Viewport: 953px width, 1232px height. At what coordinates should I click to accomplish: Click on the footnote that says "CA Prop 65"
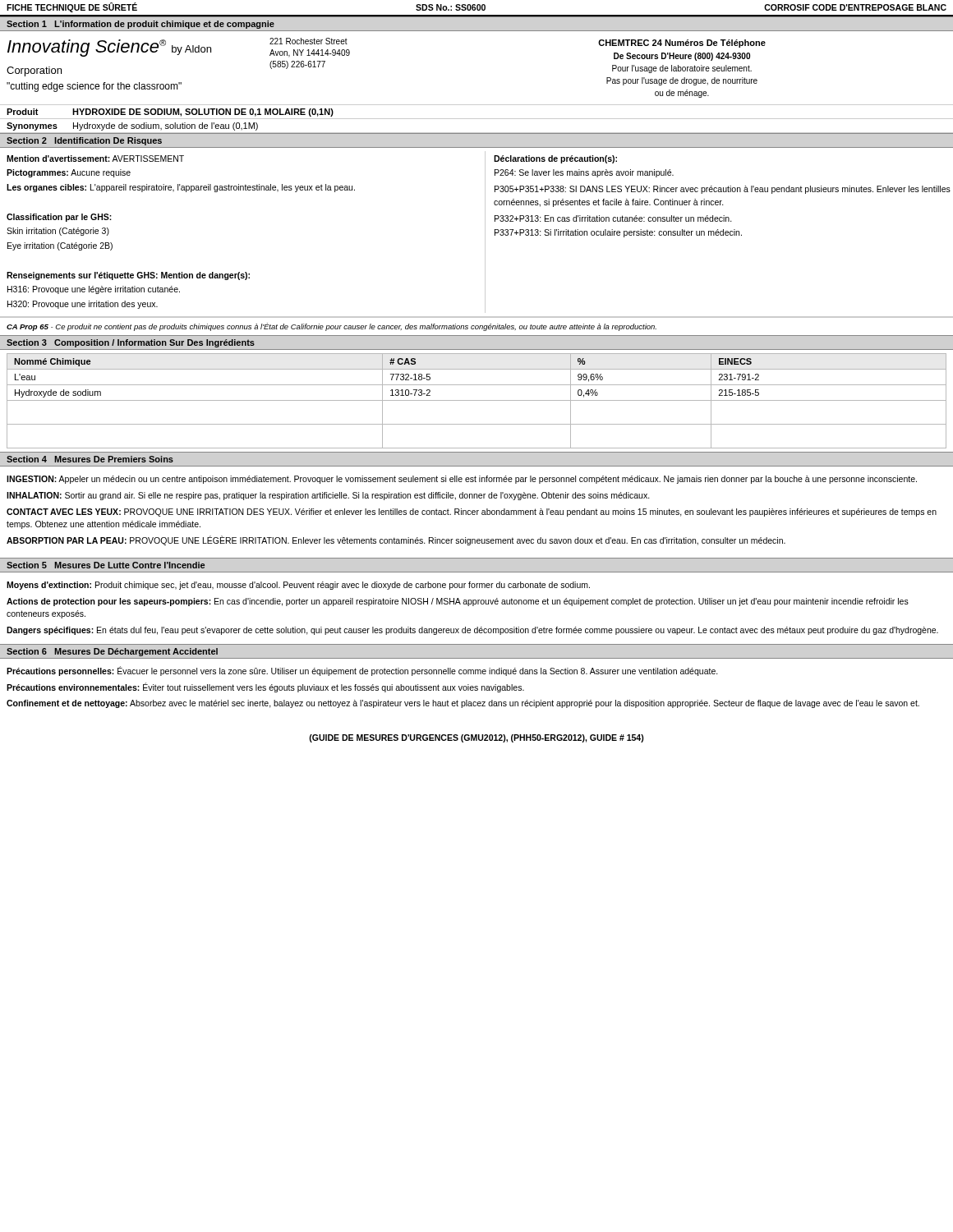click(332, 326)
